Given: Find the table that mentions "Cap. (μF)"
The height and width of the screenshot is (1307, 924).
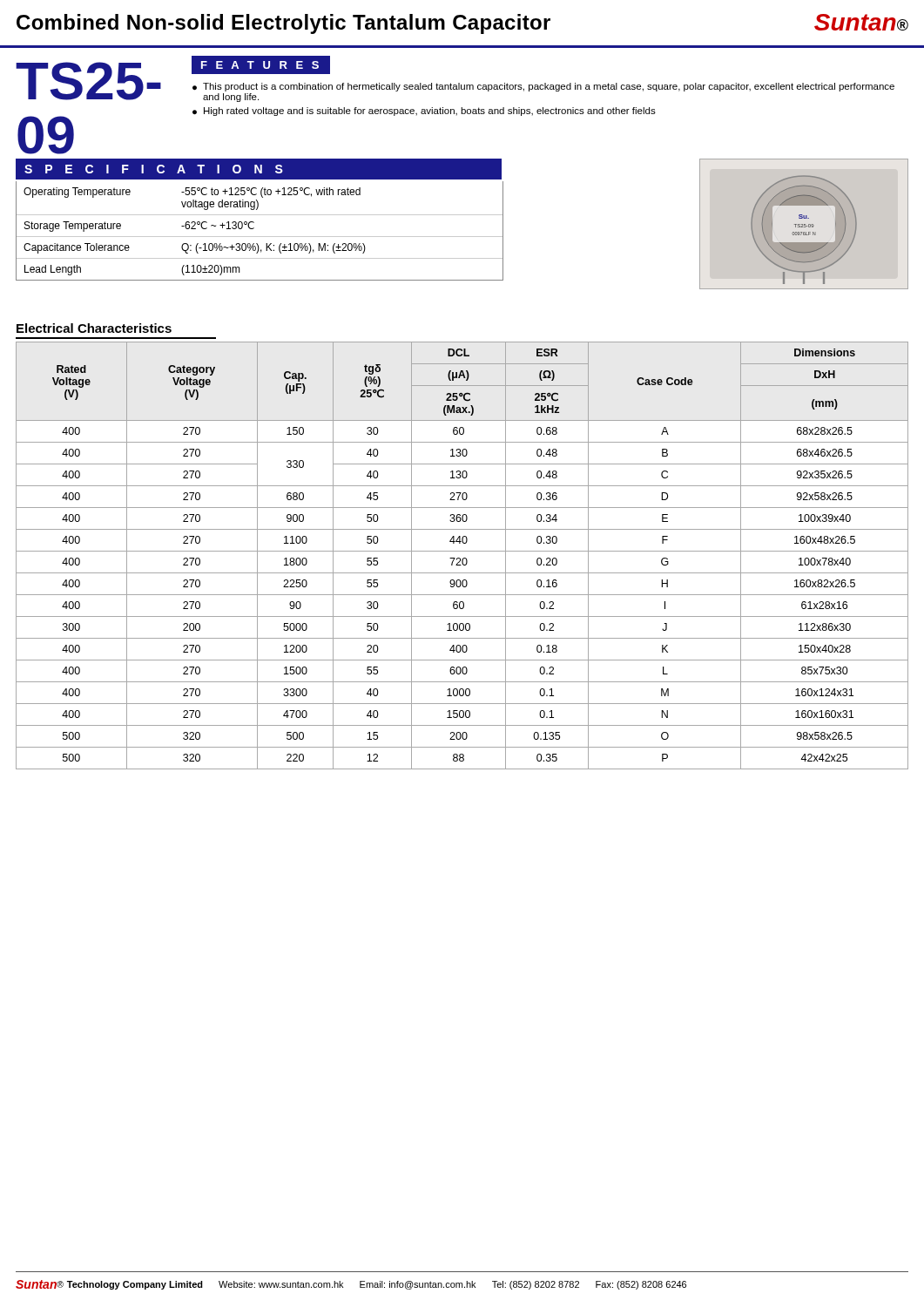Looking at the screenshot, I should [462, 555].
